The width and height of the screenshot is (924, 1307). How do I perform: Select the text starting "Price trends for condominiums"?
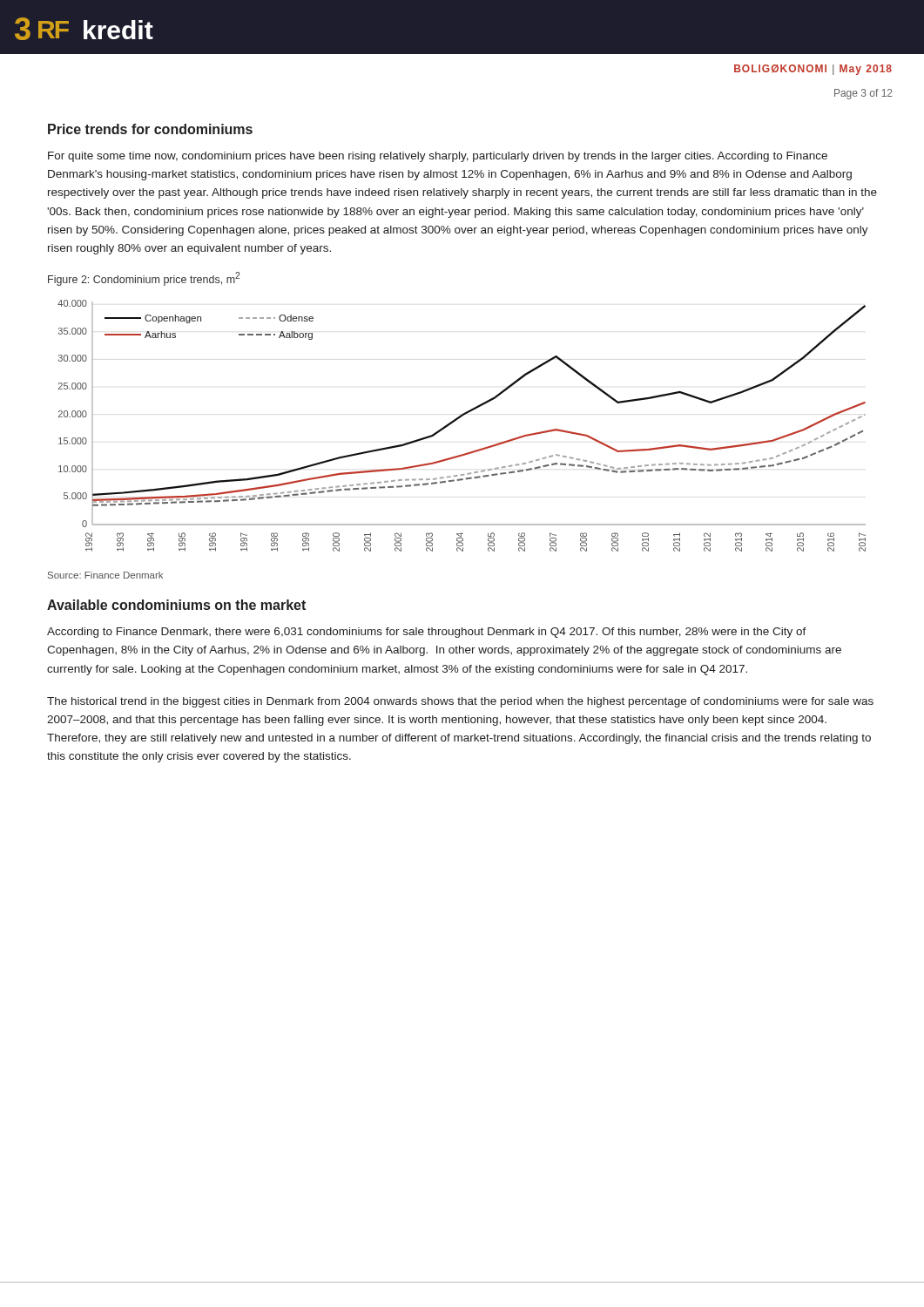(x=150, y=129)
